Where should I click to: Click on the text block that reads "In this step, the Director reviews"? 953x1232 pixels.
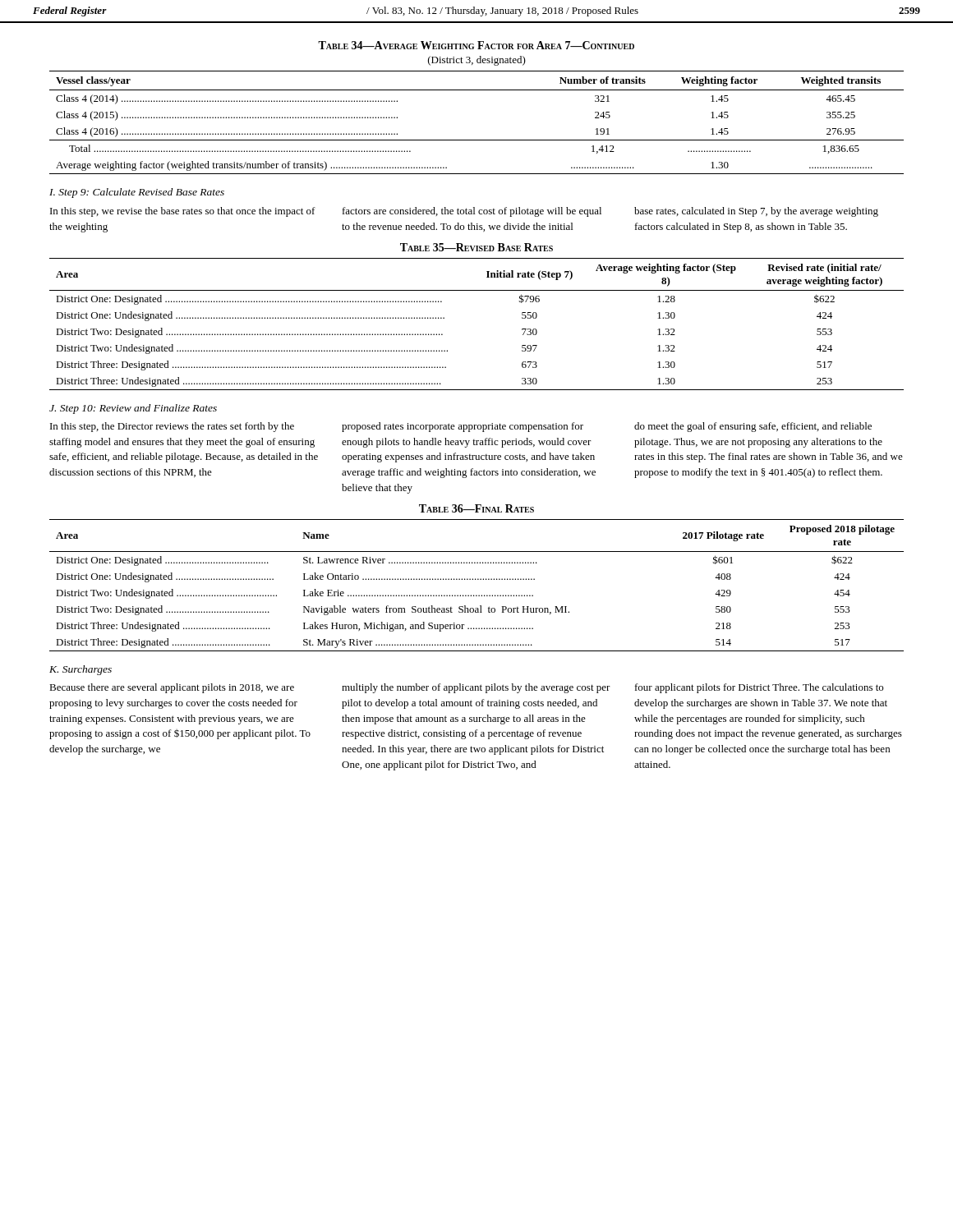point(184,449)
